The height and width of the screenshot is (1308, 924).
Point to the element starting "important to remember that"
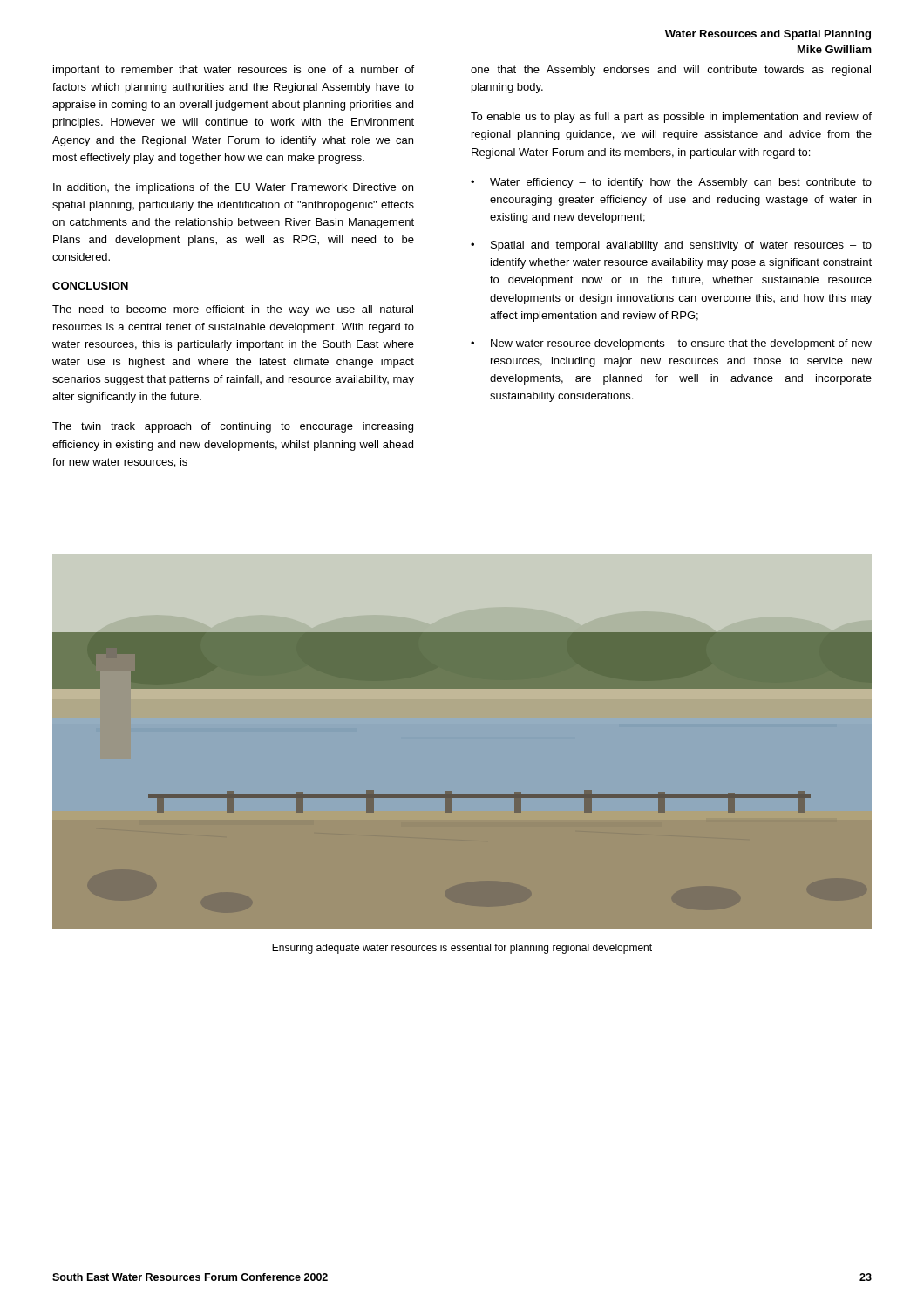pyautogui.click(x=233, y=113)
